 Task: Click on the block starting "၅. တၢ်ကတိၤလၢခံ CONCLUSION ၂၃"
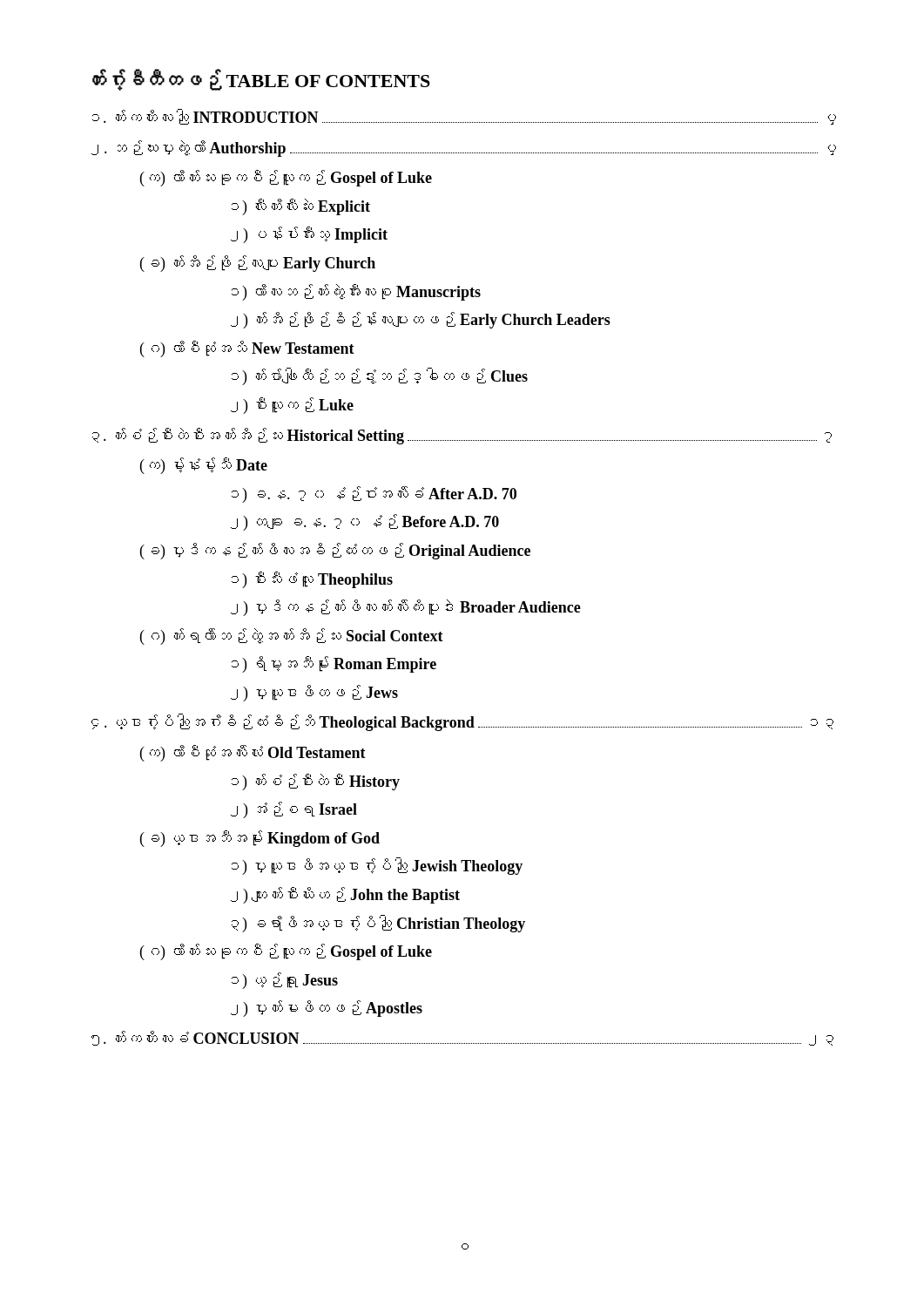click(x=462, y=1039)
